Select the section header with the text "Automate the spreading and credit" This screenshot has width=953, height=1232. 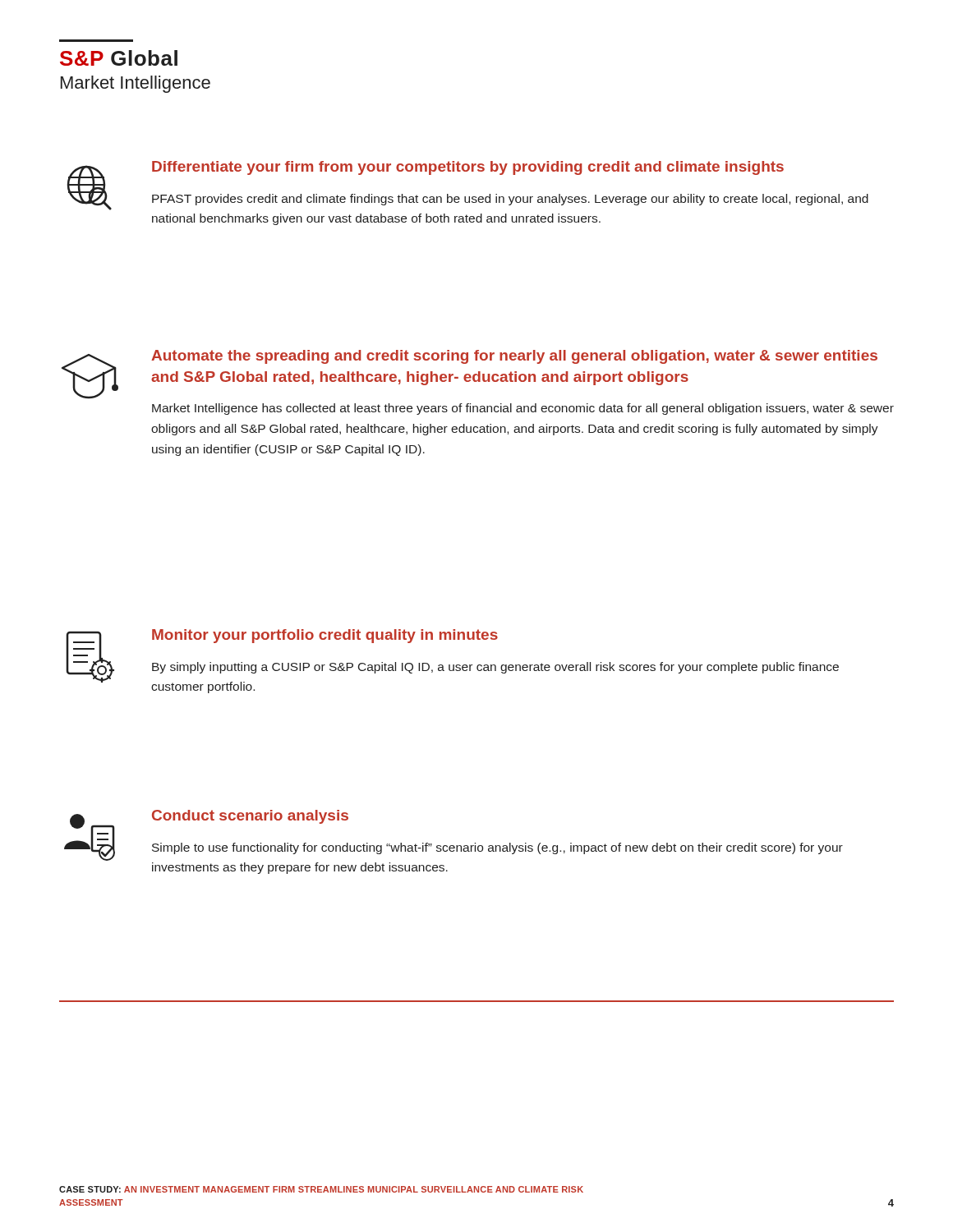515,366
